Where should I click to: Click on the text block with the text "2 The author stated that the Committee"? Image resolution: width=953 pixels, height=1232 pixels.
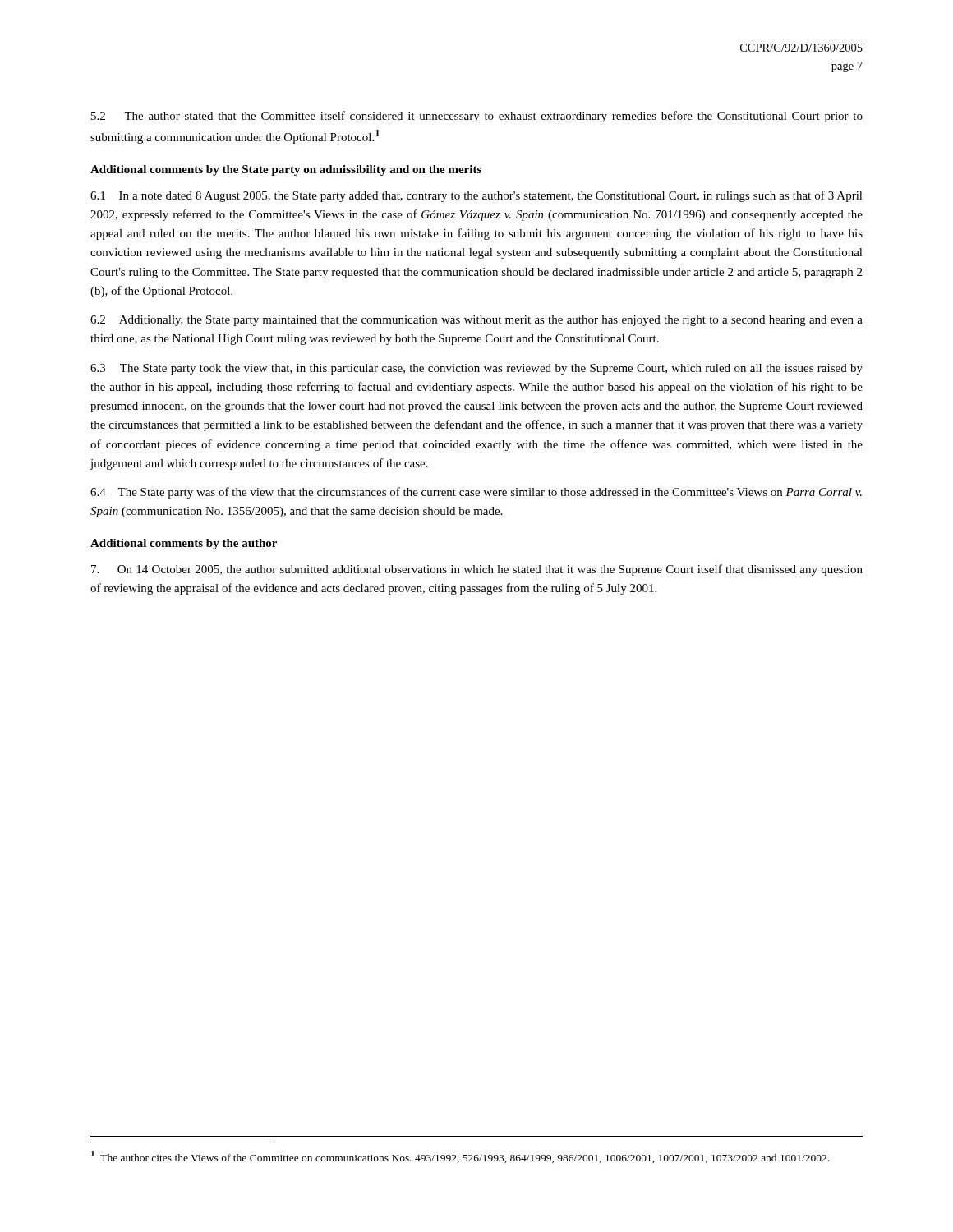(x=476, y=127)
